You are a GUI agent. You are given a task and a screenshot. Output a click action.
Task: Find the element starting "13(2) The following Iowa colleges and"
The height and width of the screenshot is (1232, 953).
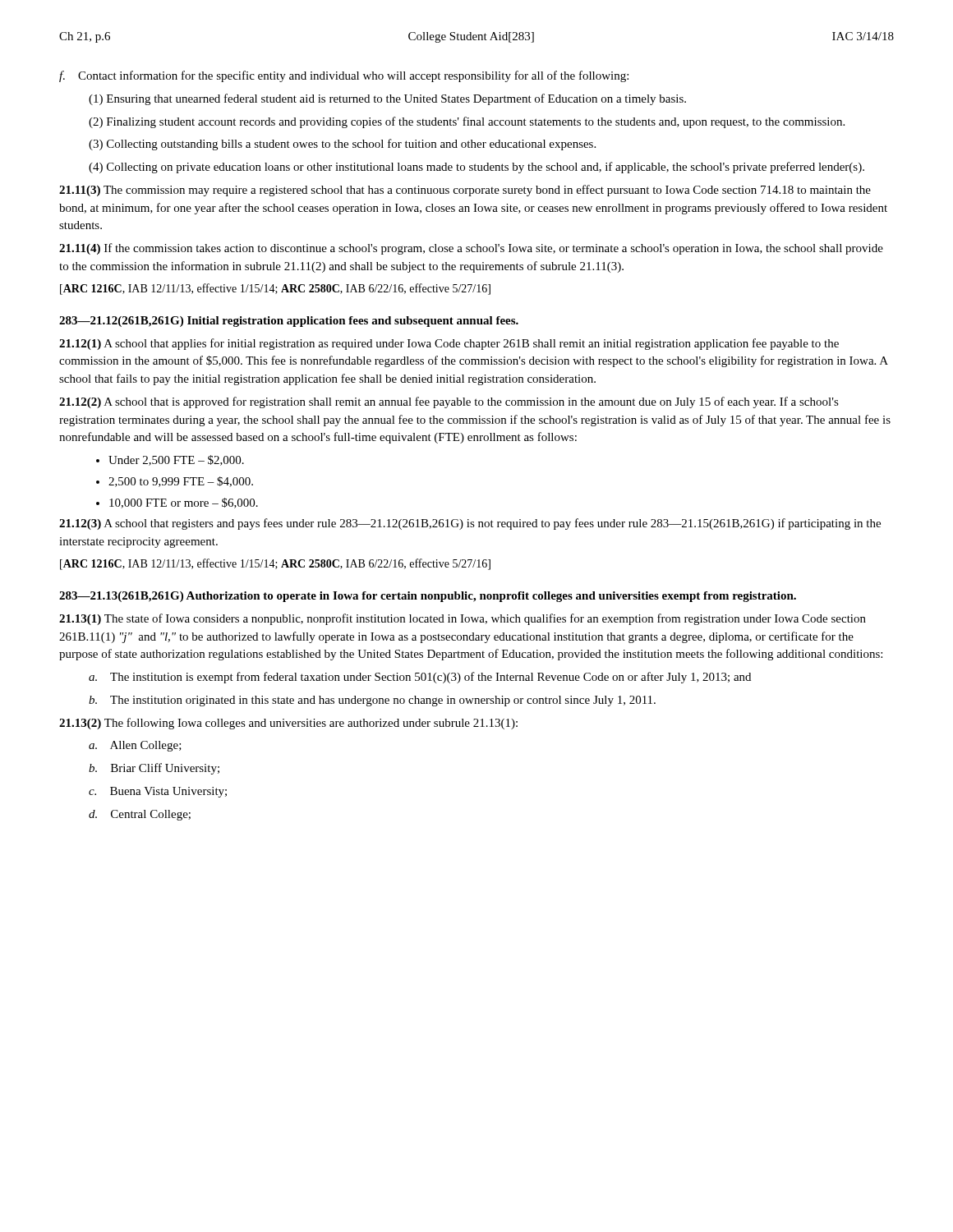pyautogui.click(x=476, y=723)
